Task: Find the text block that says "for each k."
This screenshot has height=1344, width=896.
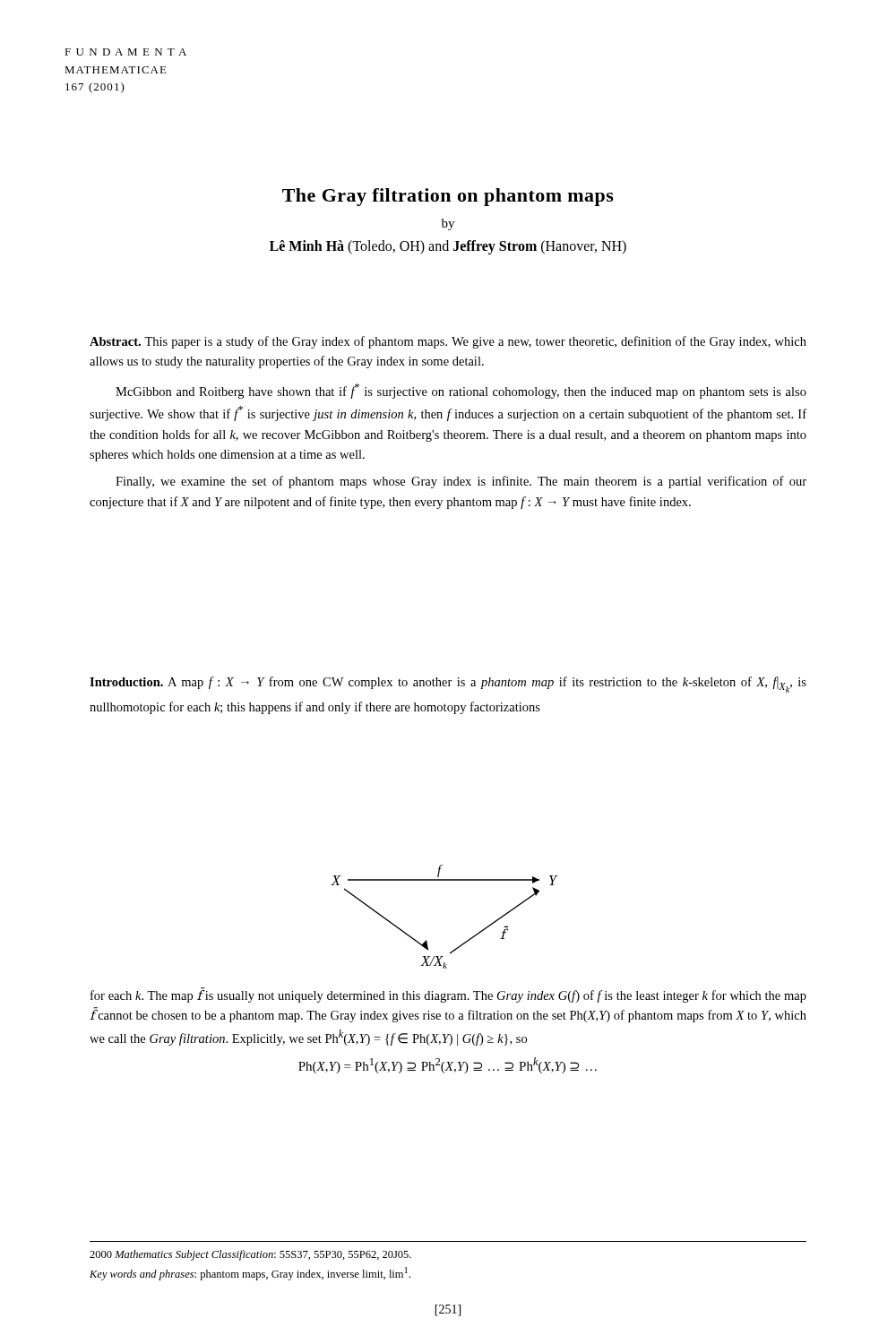Action: point(448,1032)
